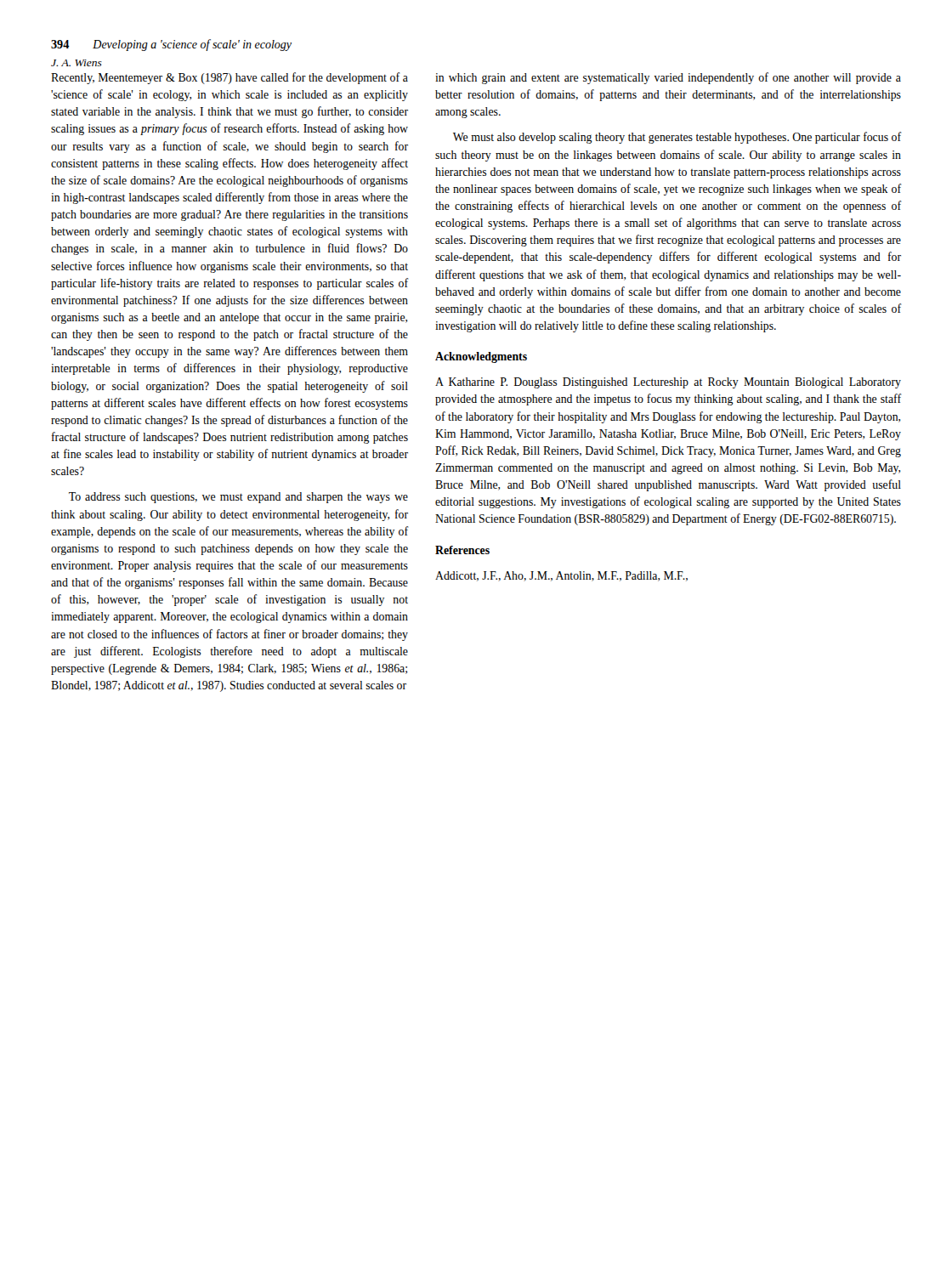Point to the text starting "We must also develop scaling theory that"
Screen dimensions: 1275x952
coord(668,232)
